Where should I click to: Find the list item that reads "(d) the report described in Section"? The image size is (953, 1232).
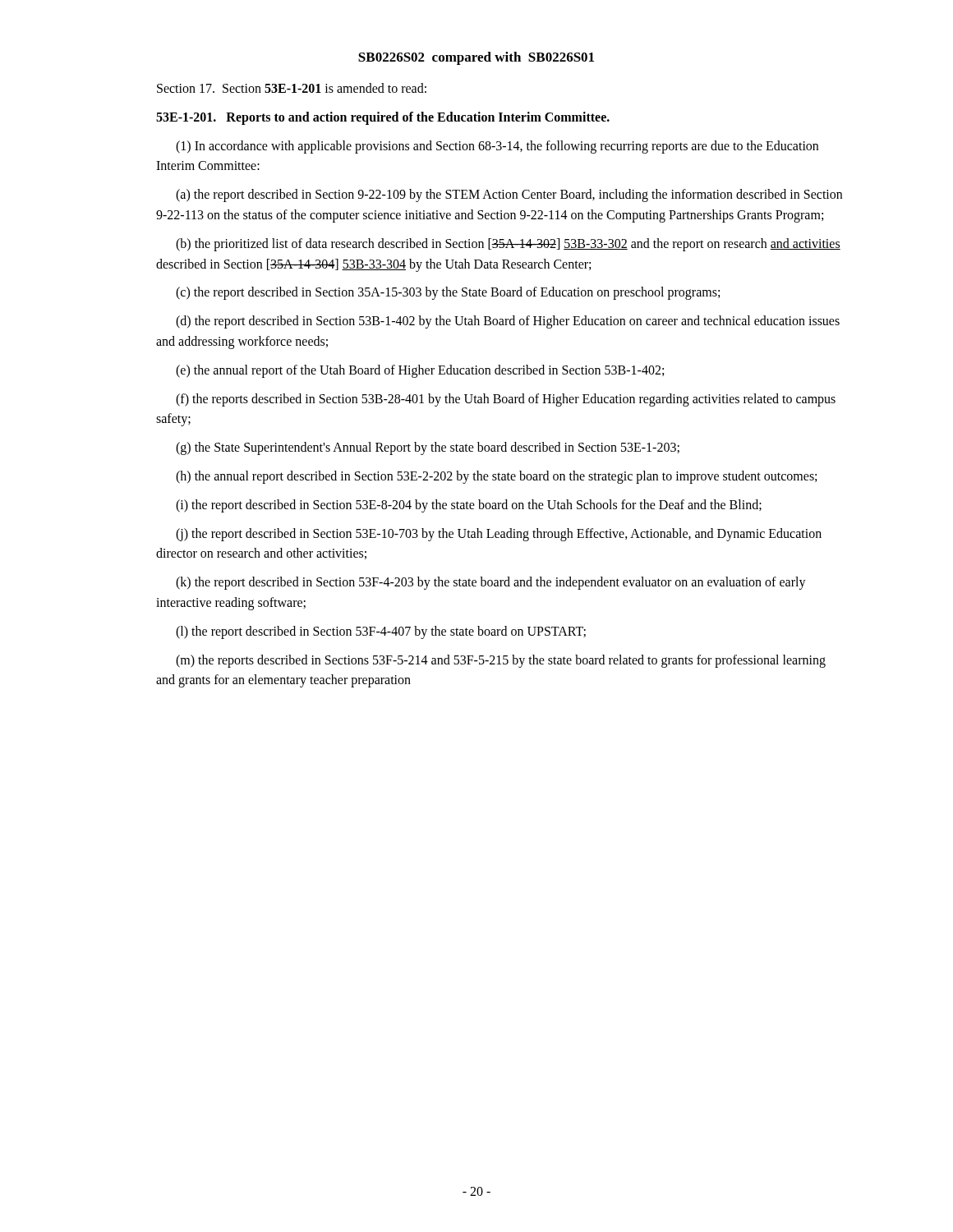(x=501, y=332)
